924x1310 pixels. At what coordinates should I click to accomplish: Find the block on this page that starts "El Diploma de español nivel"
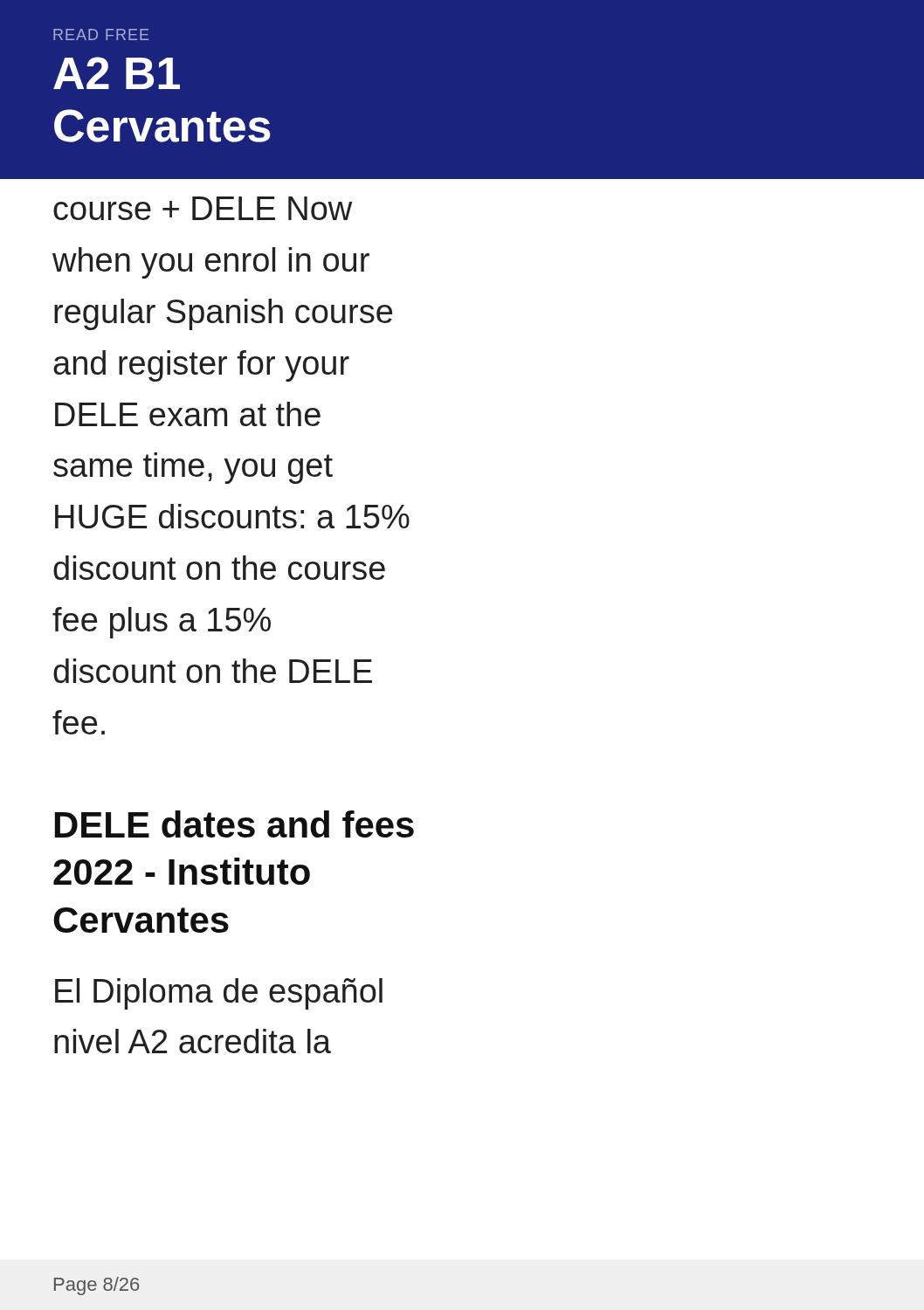[218, 1017]
